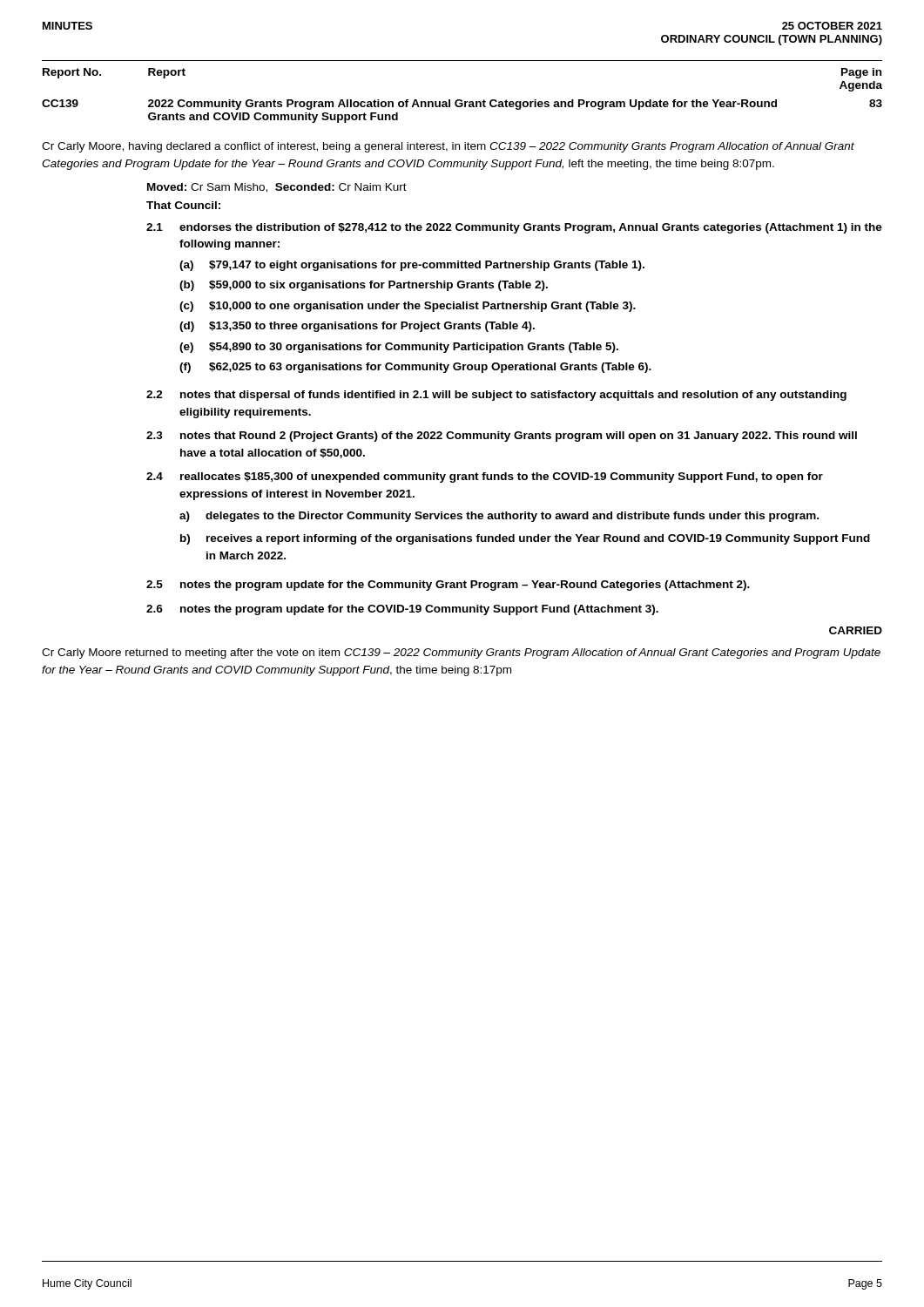Point to the block beginning "2.3 notes that Round"

click(514, 444)
